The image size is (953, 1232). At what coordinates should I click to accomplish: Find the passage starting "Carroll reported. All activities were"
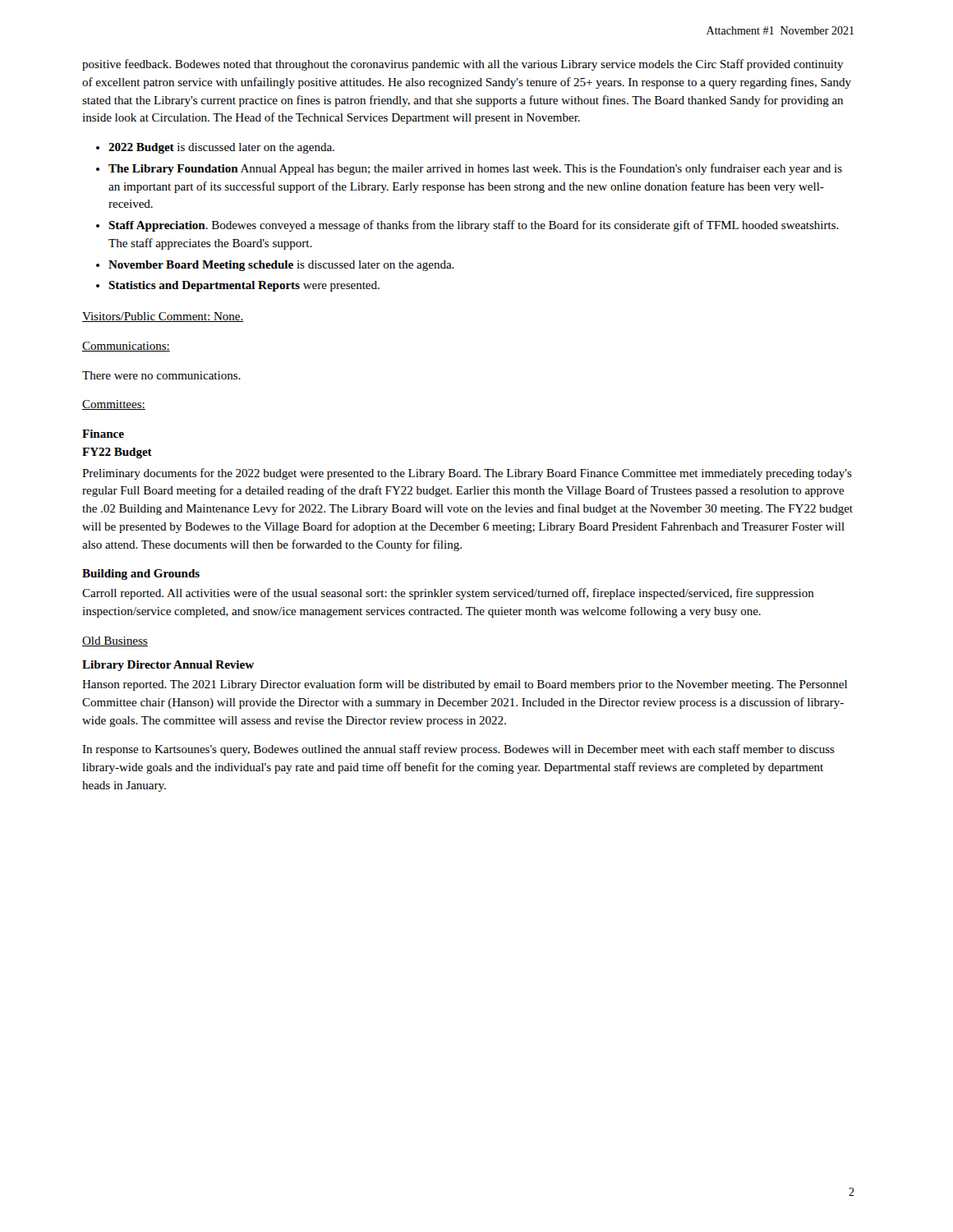point(468,603)
